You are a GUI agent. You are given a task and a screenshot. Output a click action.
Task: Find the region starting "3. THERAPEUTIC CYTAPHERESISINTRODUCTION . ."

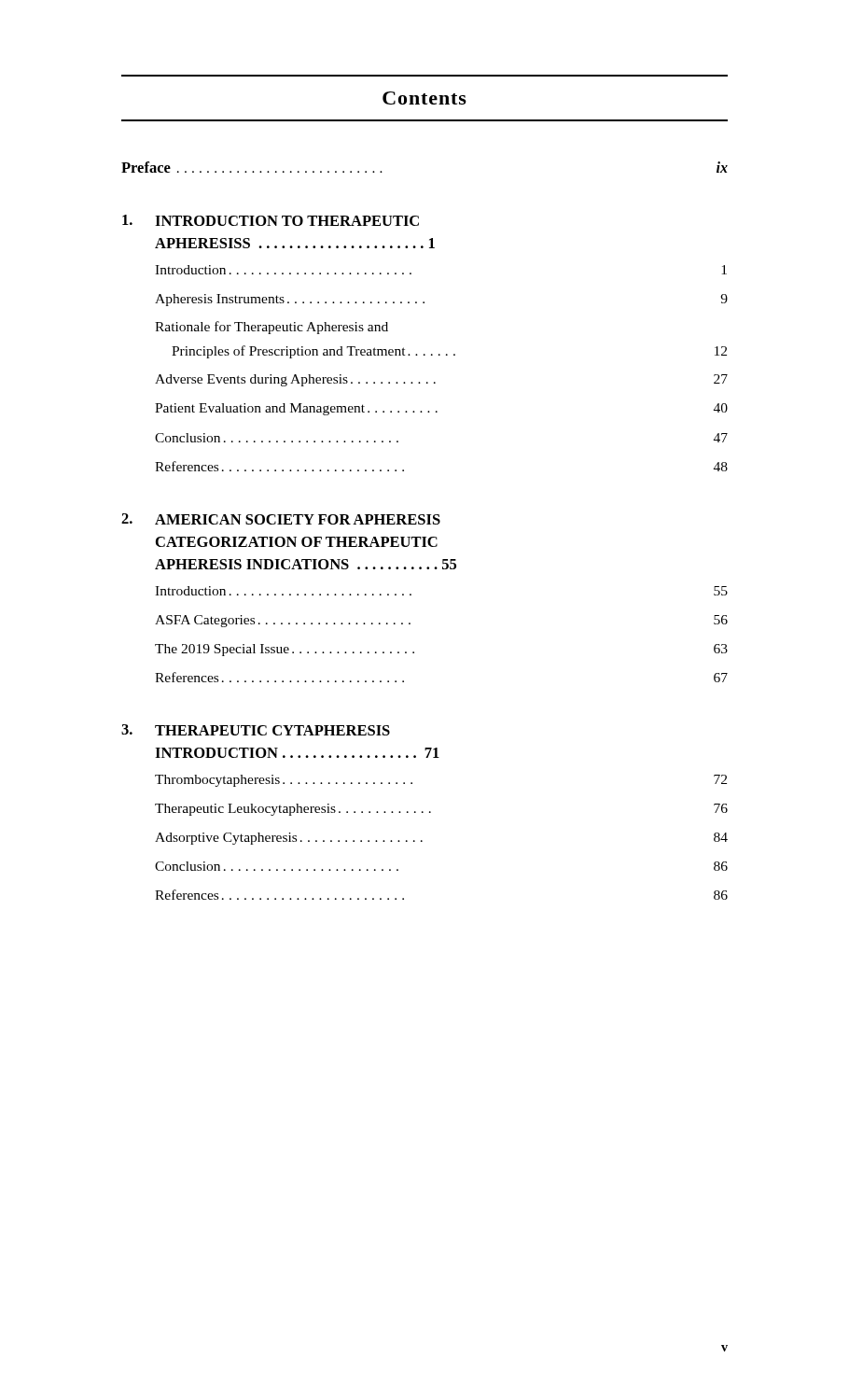tap(424, 742)
